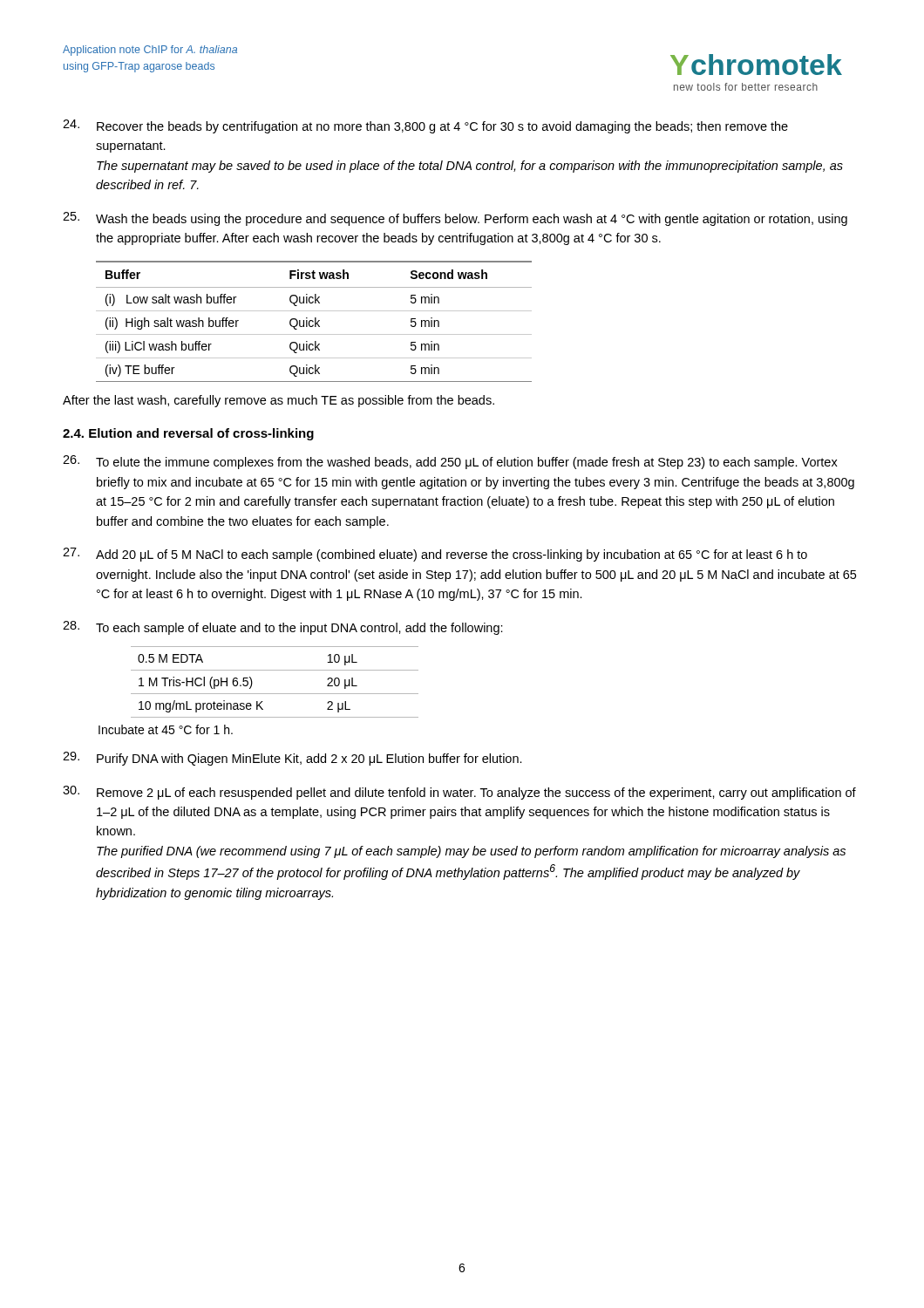This screenshot has width=924, height=1308.
Task: Find the text block starting "27. Add 20"
Action: pos(462,575)
